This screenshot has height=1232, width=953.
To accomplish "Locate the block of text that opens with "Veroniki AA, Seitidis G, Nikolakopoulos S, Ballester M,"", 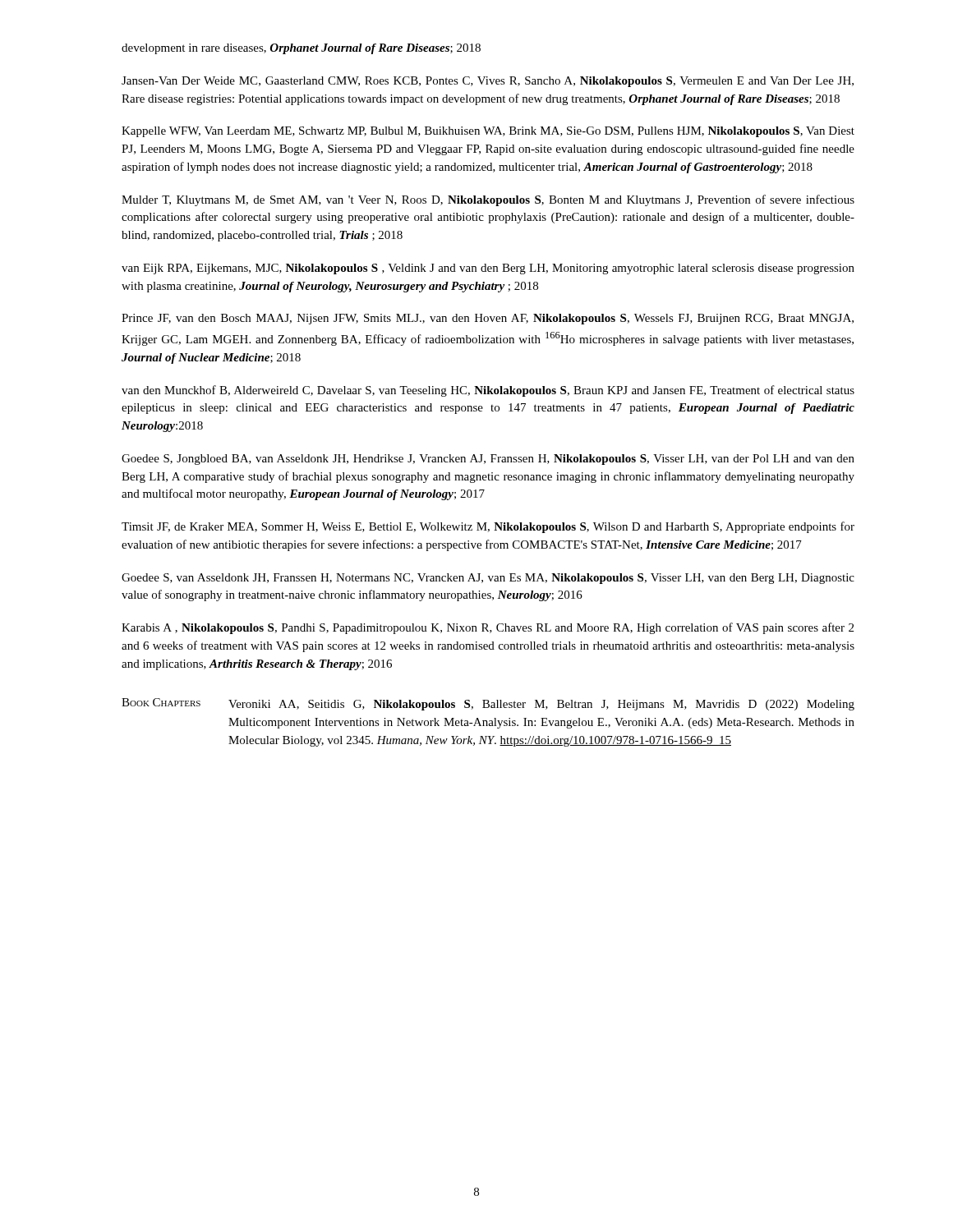I will click(x=541, y=722).
